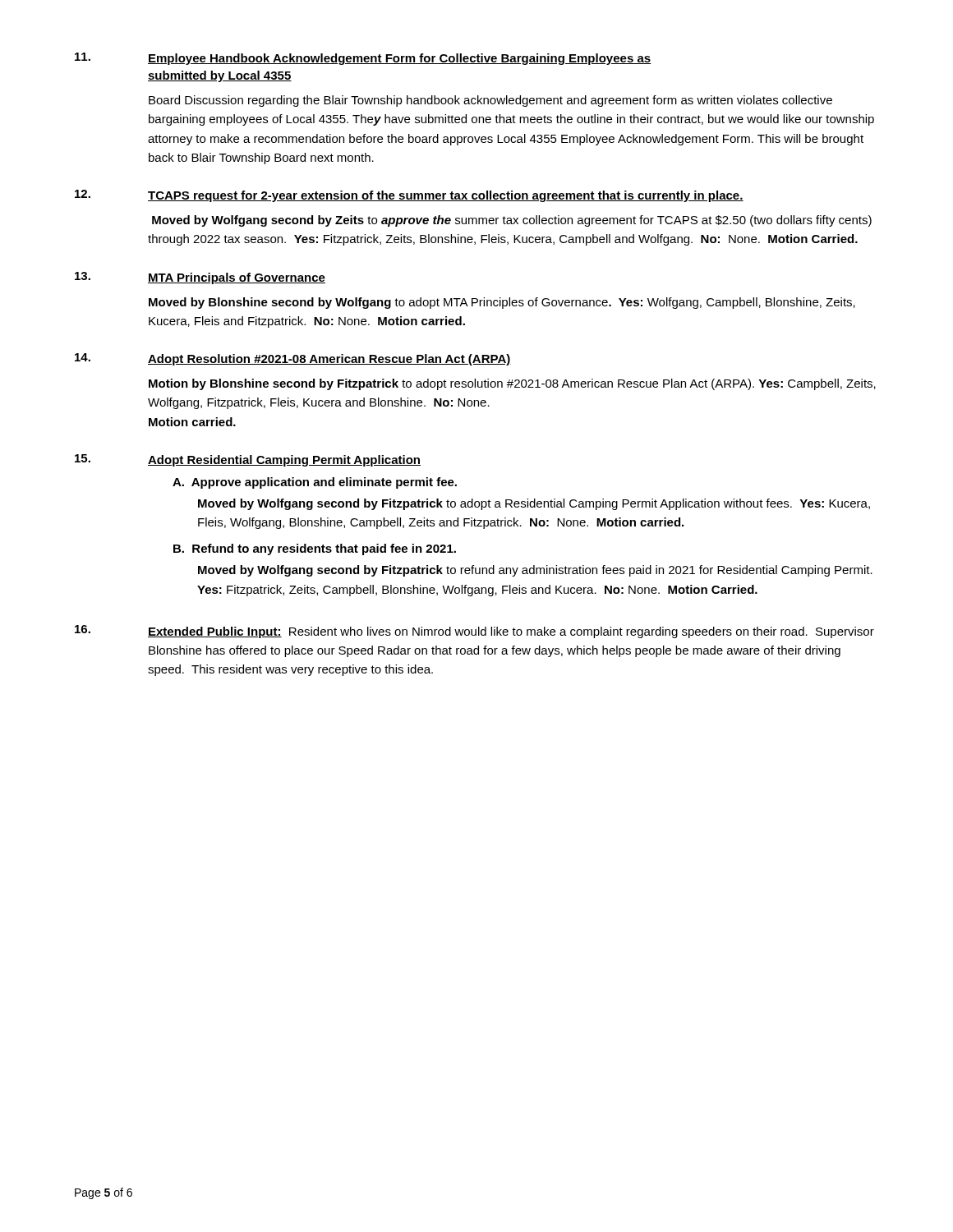
Task: Locate the text block containing "Extended Public Input: Resident who lives on Nimrod"
Action: 511,650
